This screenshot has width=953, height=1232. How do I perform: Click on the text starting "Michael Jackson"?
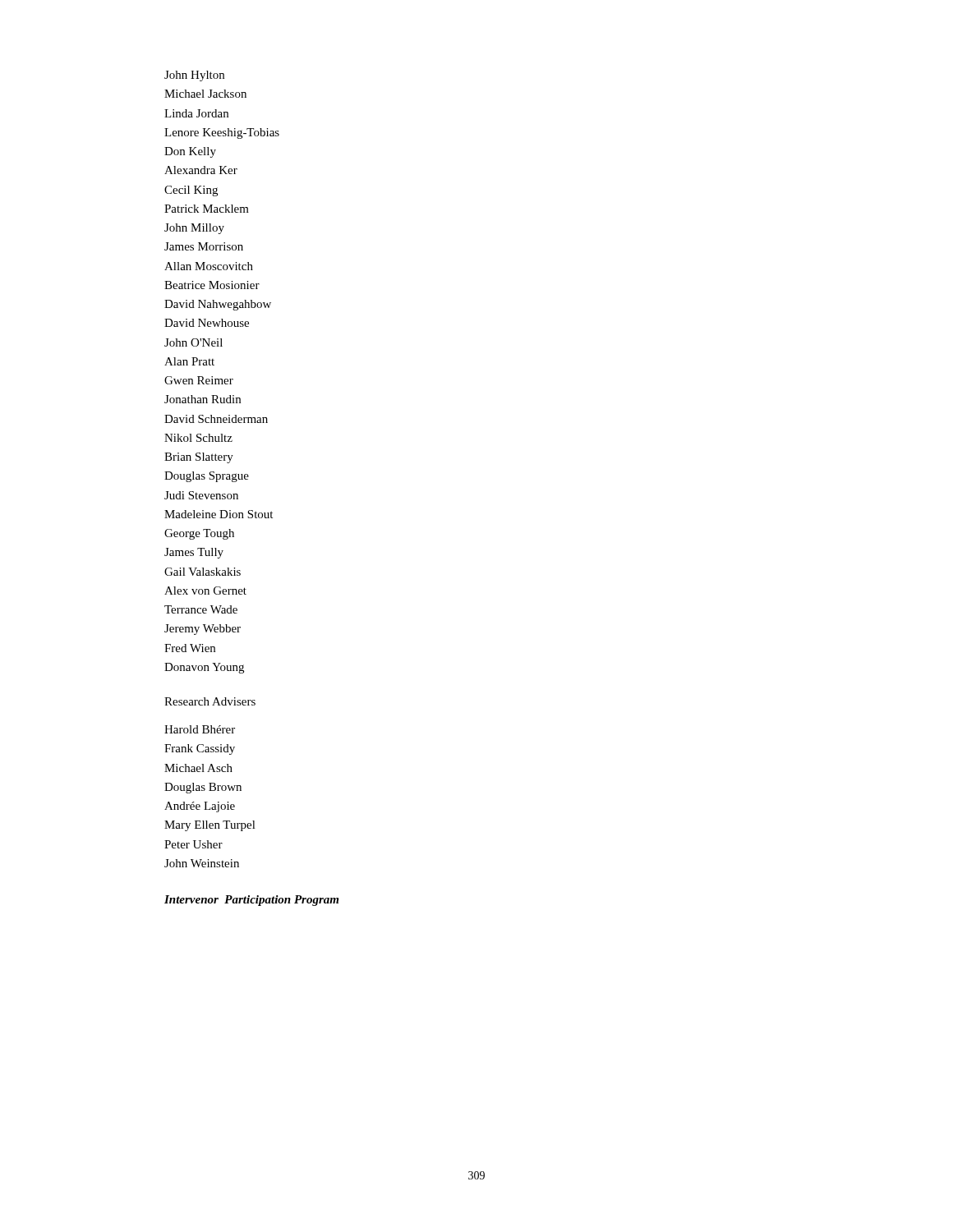[x=206, y=94]
